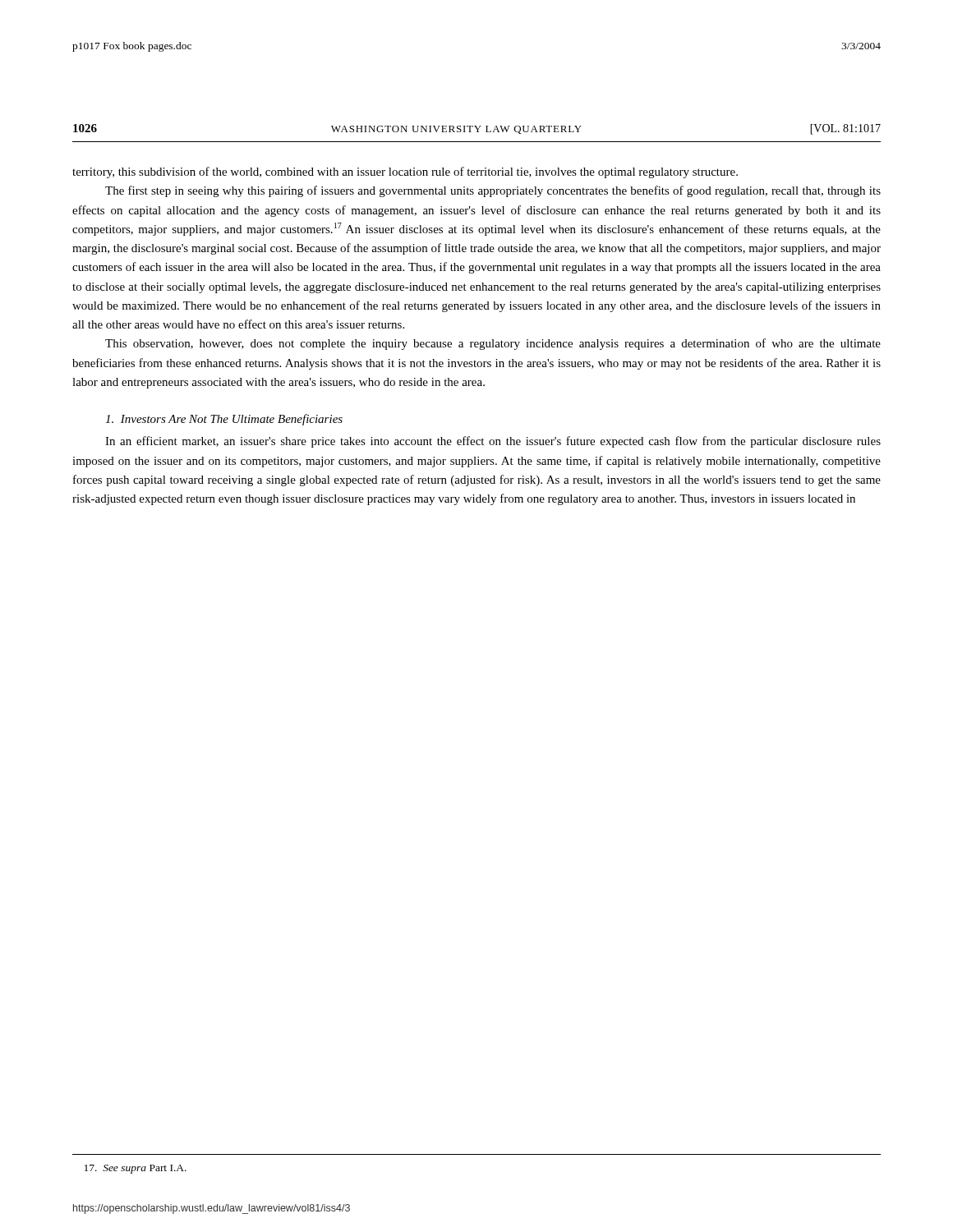Point to the region starting "This observation, however, does"

[x=476, y=363]
